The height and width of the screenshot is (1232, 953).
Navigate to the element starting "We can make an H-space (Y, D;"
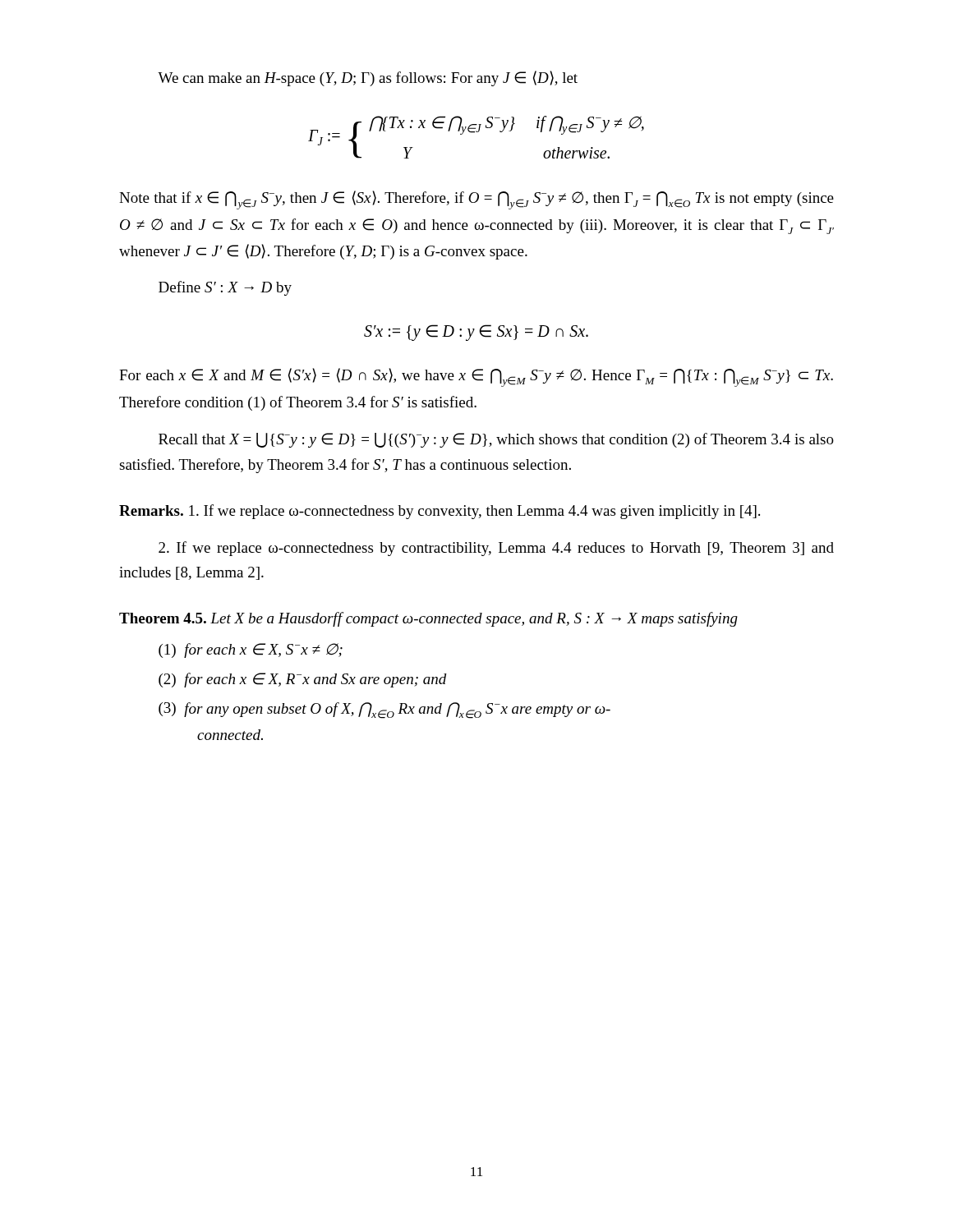click(368, 78)
